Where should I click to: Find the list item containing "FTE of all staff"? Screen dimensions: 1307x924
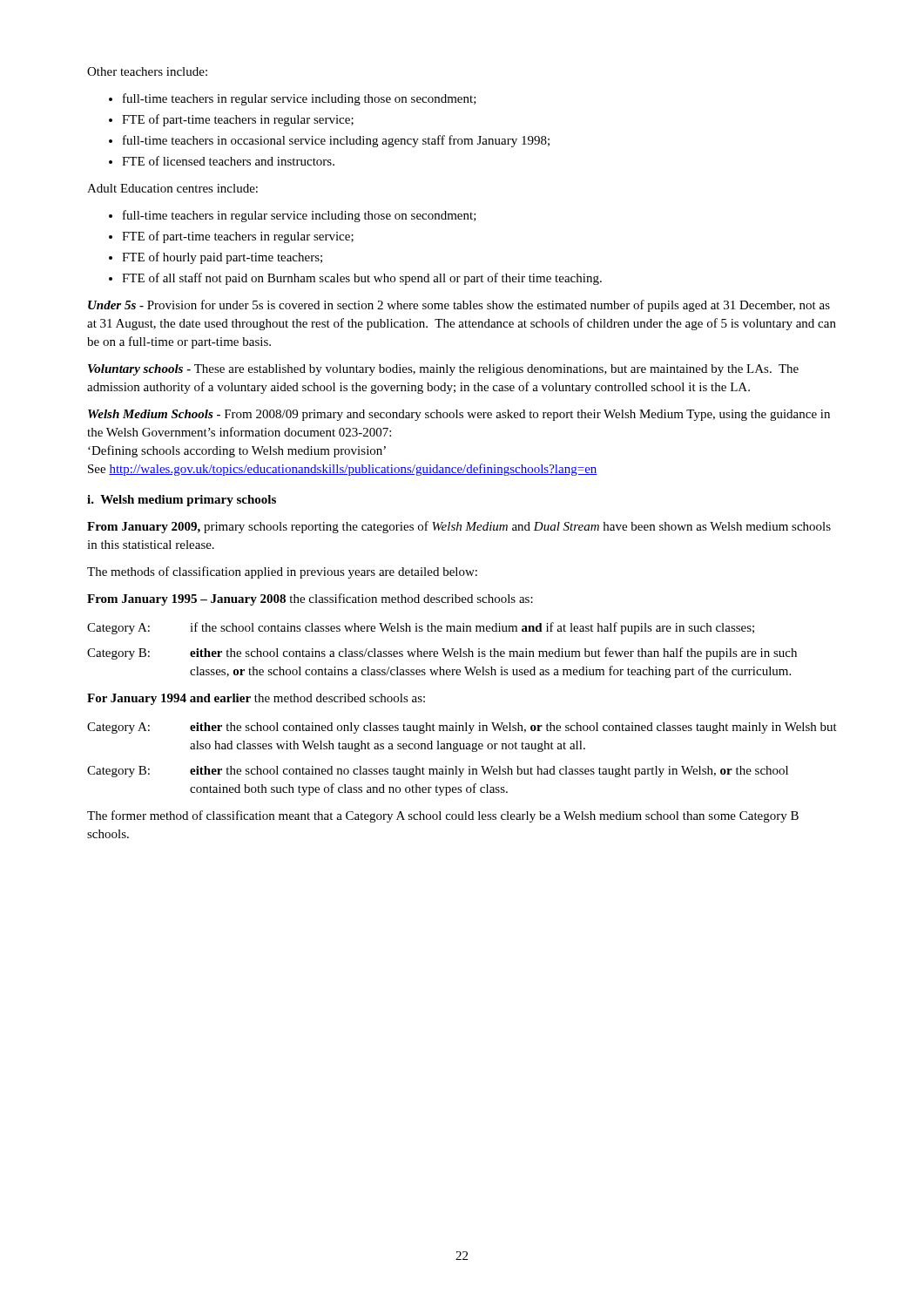pyautogui.click(x=362, y=278)
